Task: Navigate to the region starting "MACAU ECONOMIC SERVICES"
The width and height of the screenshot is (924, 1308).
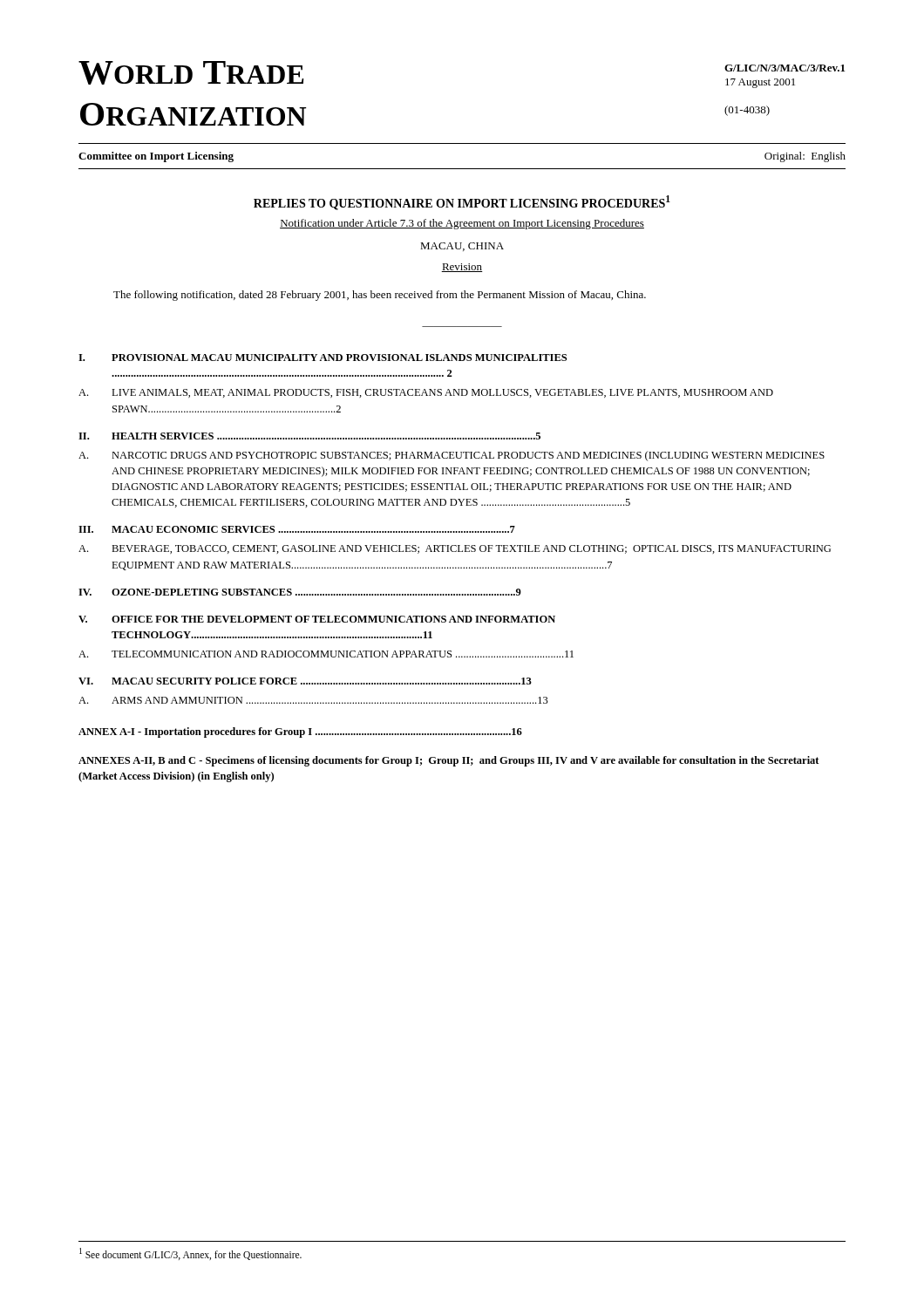Action: point(313,530)
